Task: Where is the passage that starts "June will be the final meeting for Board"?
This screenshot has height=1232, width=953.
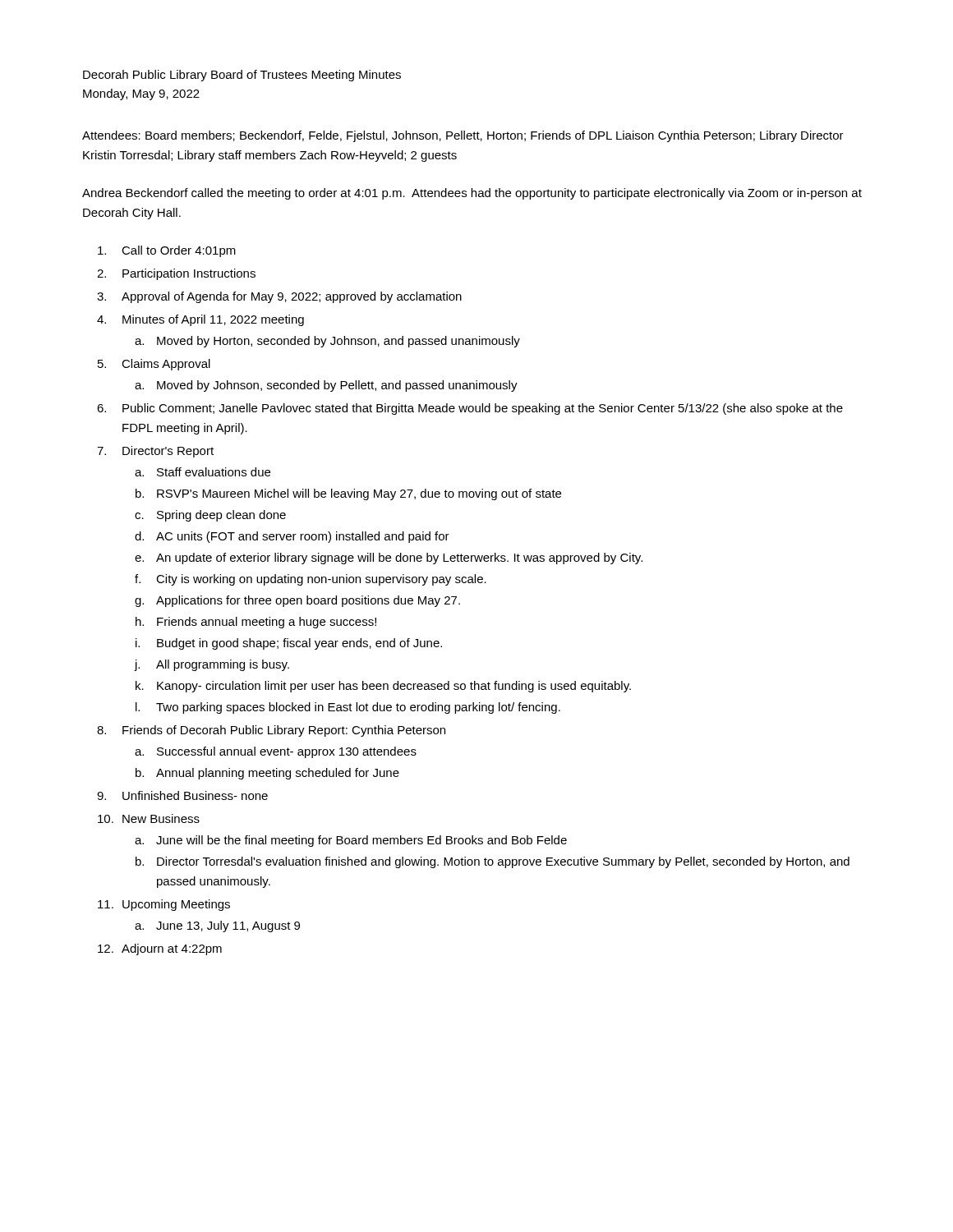Action: click(x=362, y=840)
